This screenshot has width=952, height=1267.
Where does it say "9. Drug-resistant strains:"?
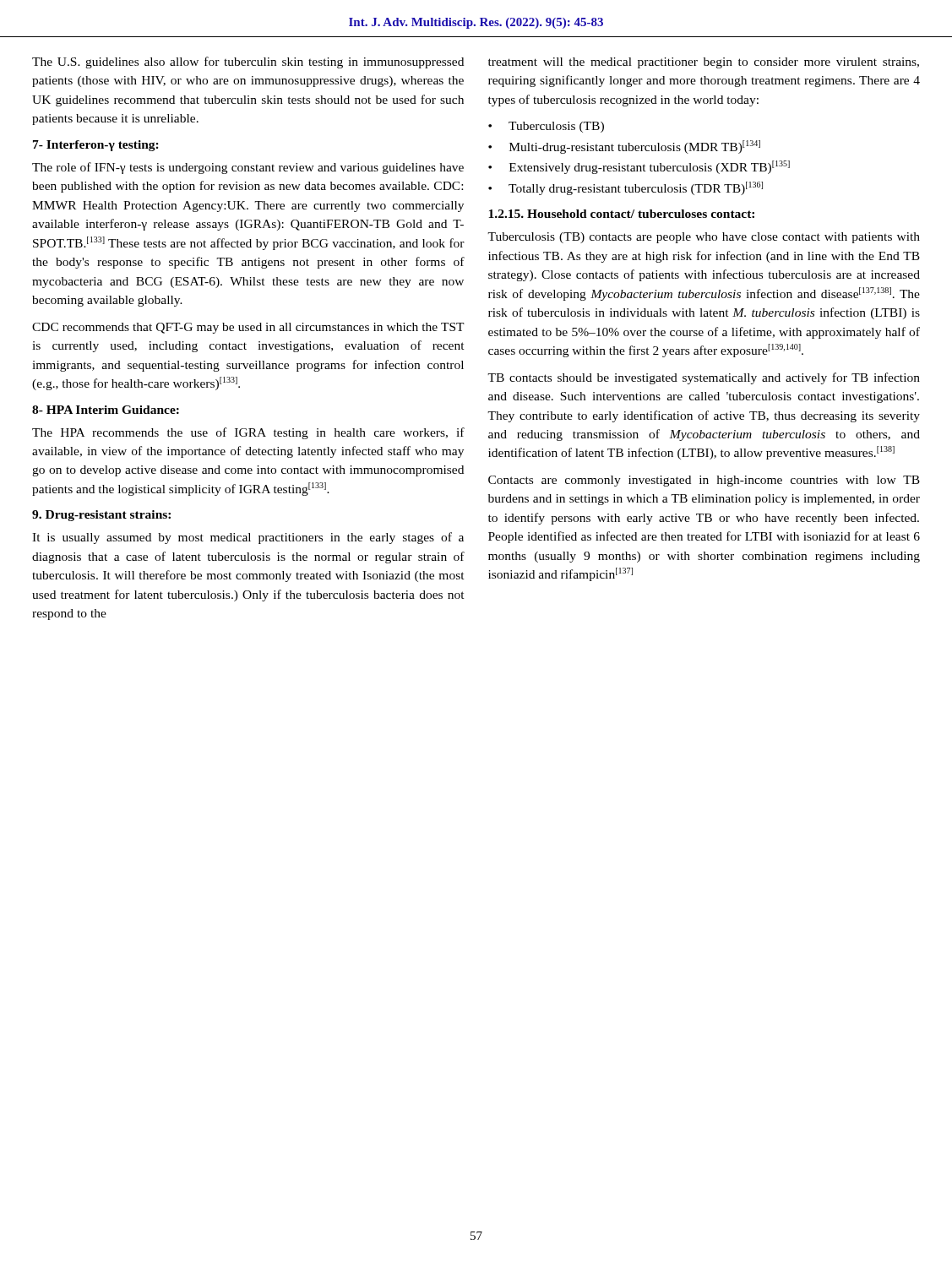102,514
